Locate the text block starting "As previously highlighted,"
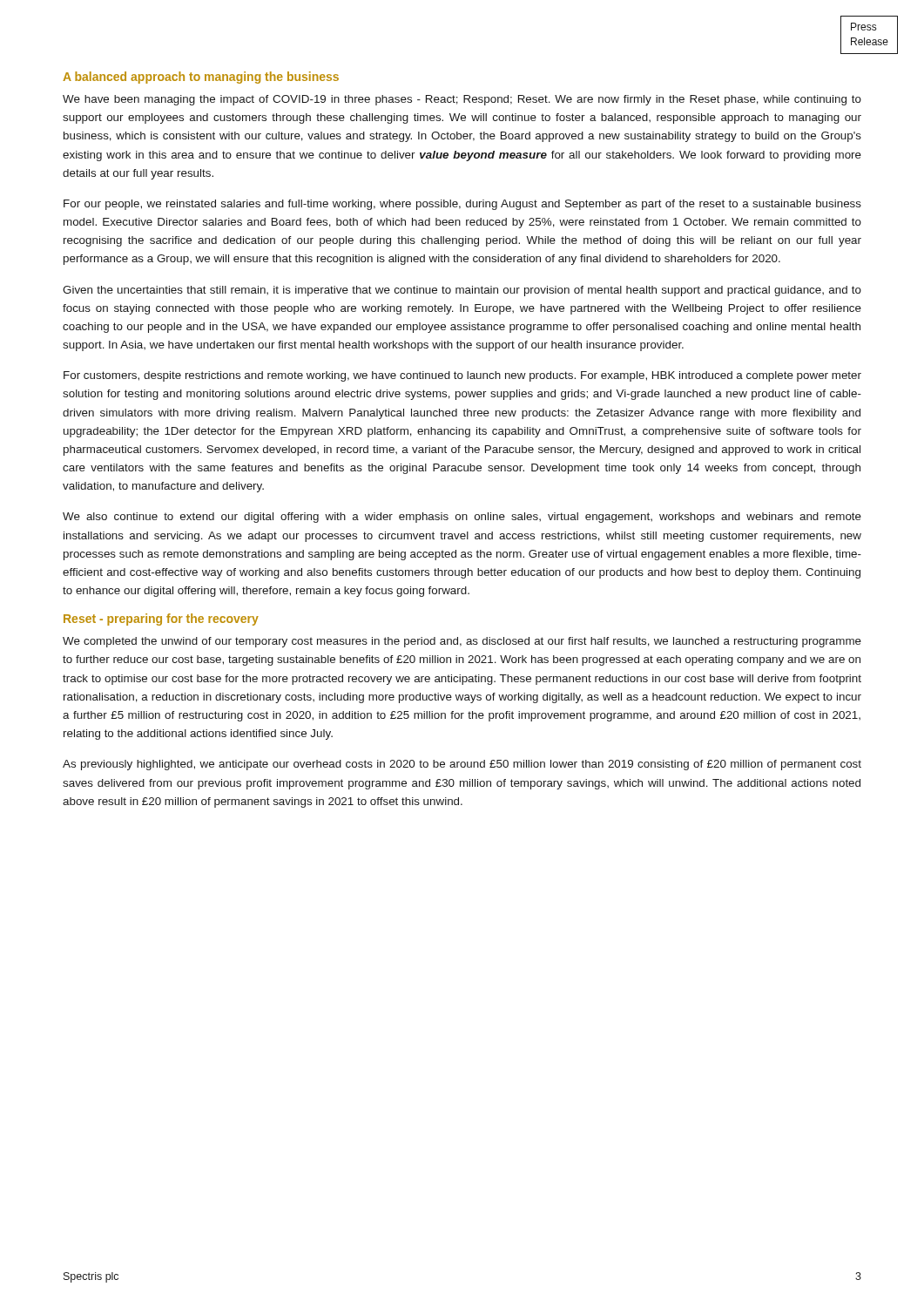The width and height of the screenshot is (924, 1307). (x=462, y=783)
